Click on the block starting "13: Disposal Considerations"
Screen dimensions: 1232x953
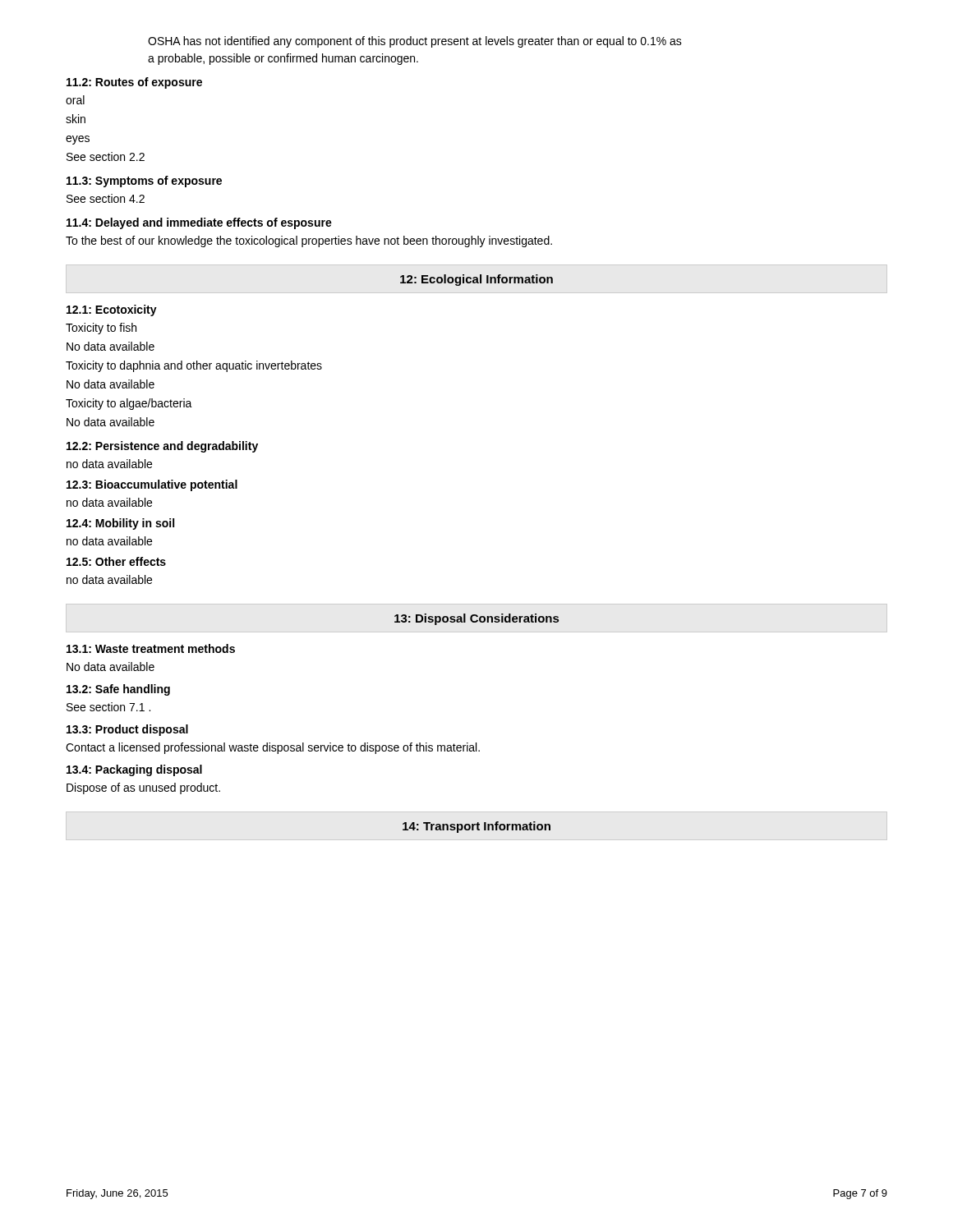(476, 618)
